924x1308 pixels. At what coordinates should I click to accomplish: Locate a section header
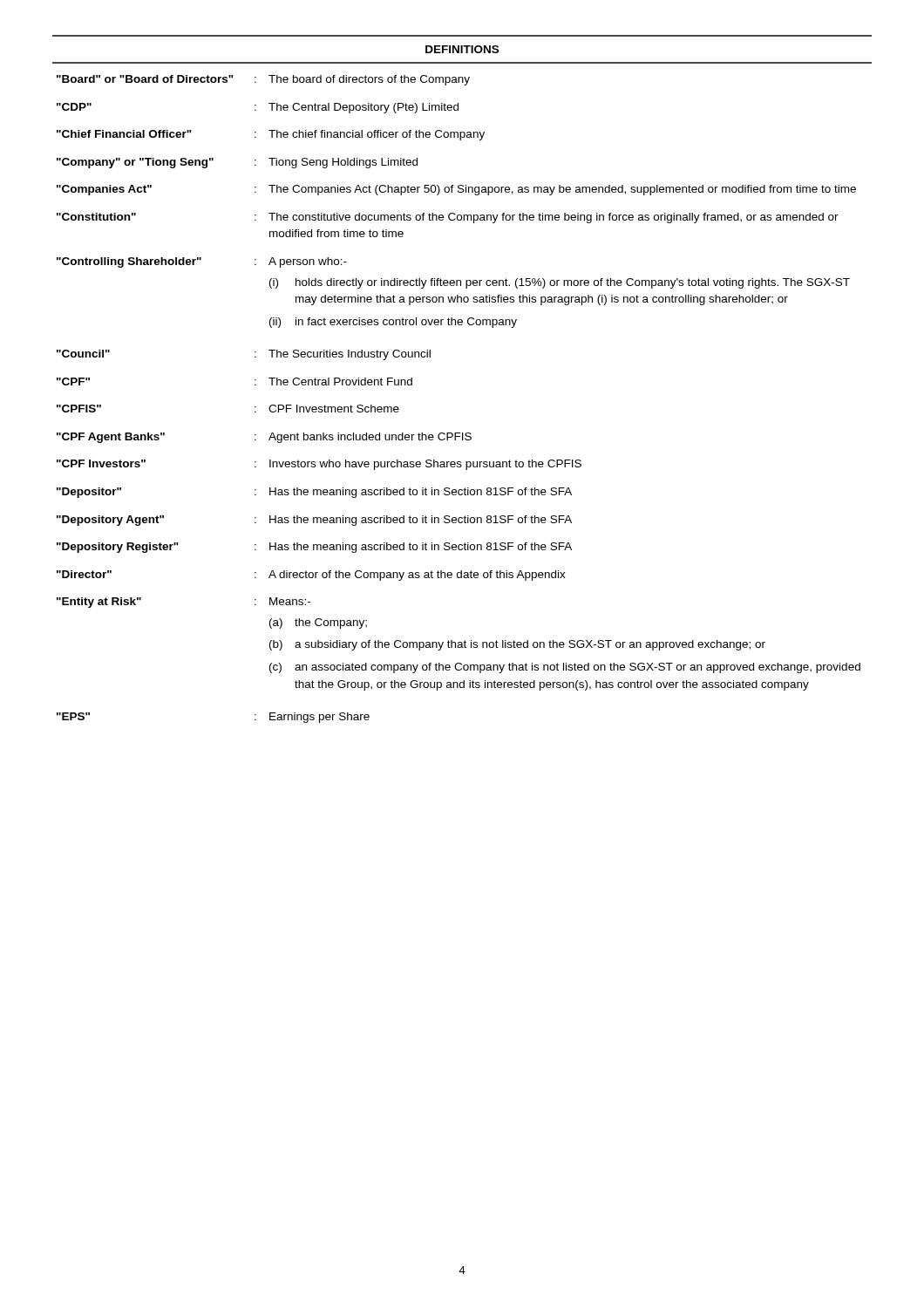[462, 49]
